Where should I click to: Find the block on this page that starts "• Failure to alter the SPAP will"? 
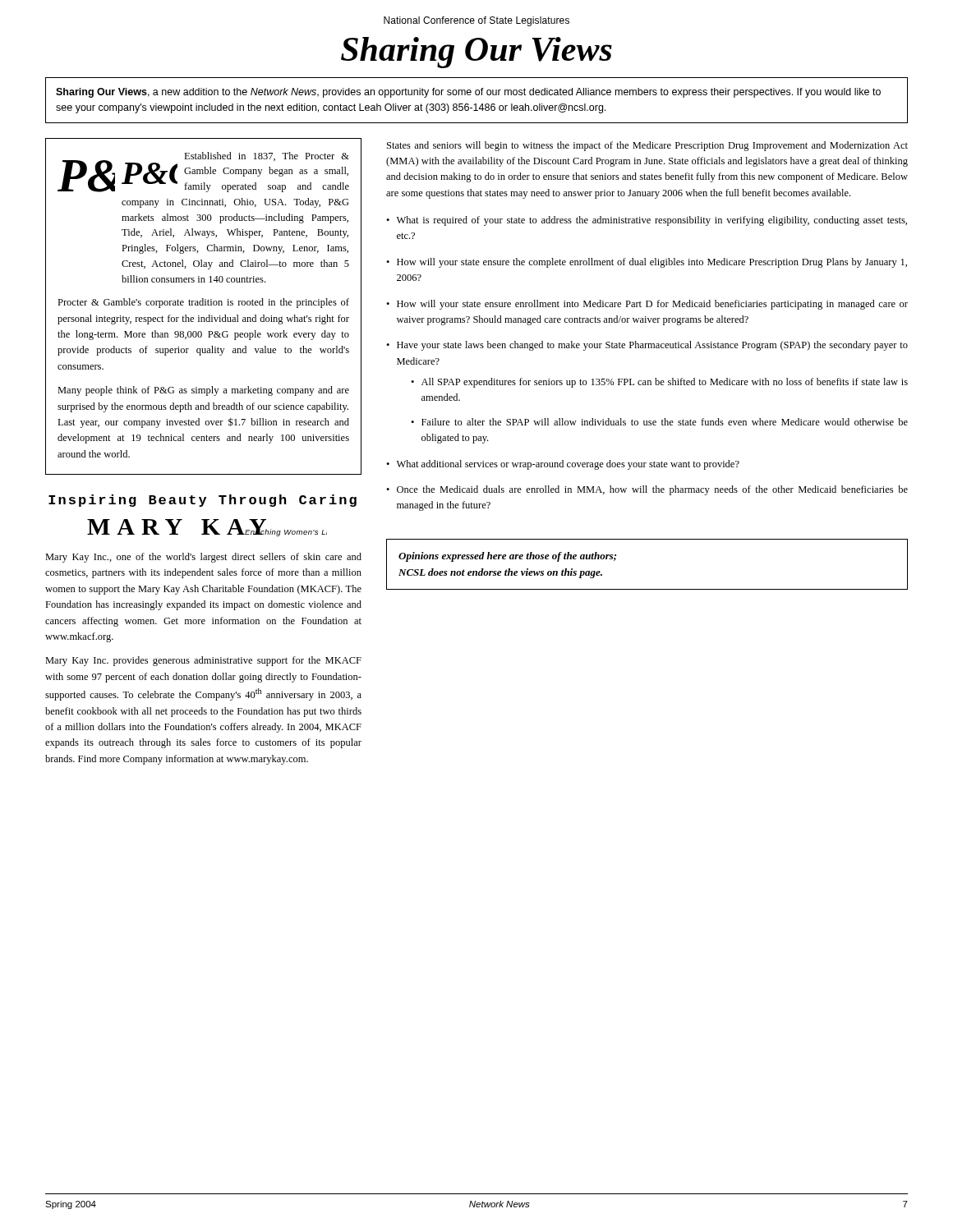(x=659, y=430)
